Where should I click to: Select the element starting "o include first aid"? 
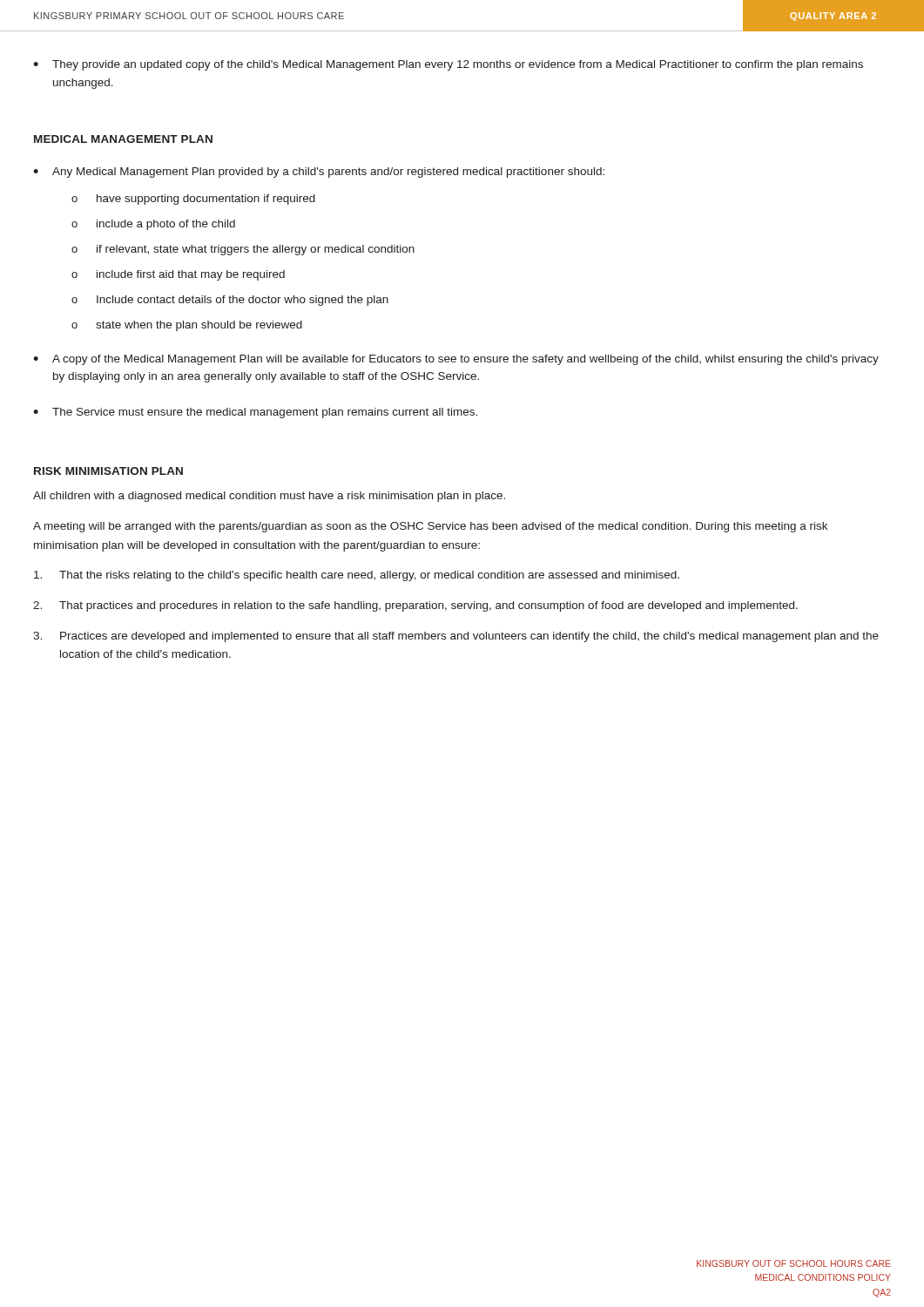point(178,275)
